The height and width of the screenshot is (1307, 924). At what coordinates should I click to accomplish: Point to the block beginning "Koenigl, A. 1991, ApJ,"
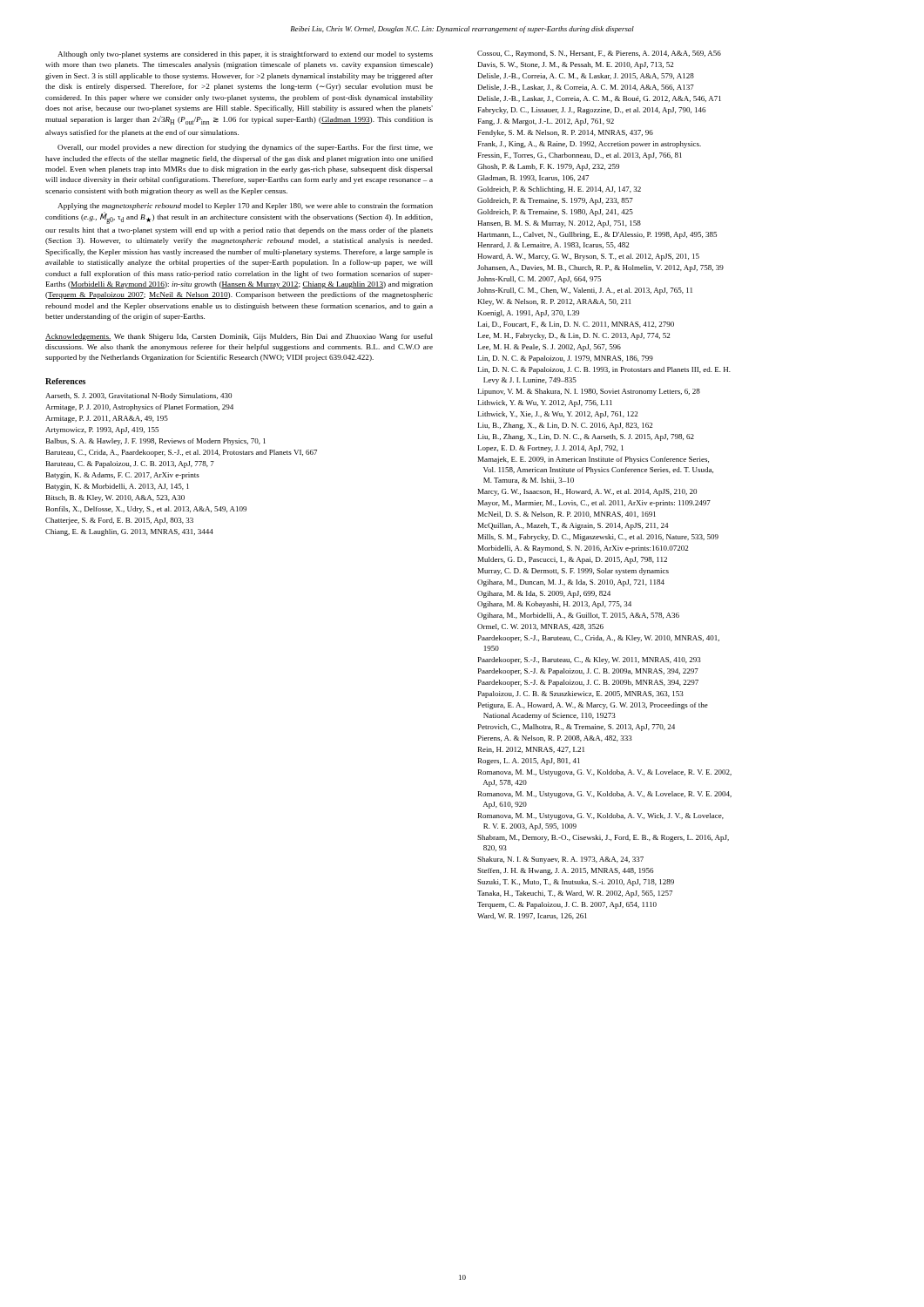pyautogui.click(x=680, y=314)
